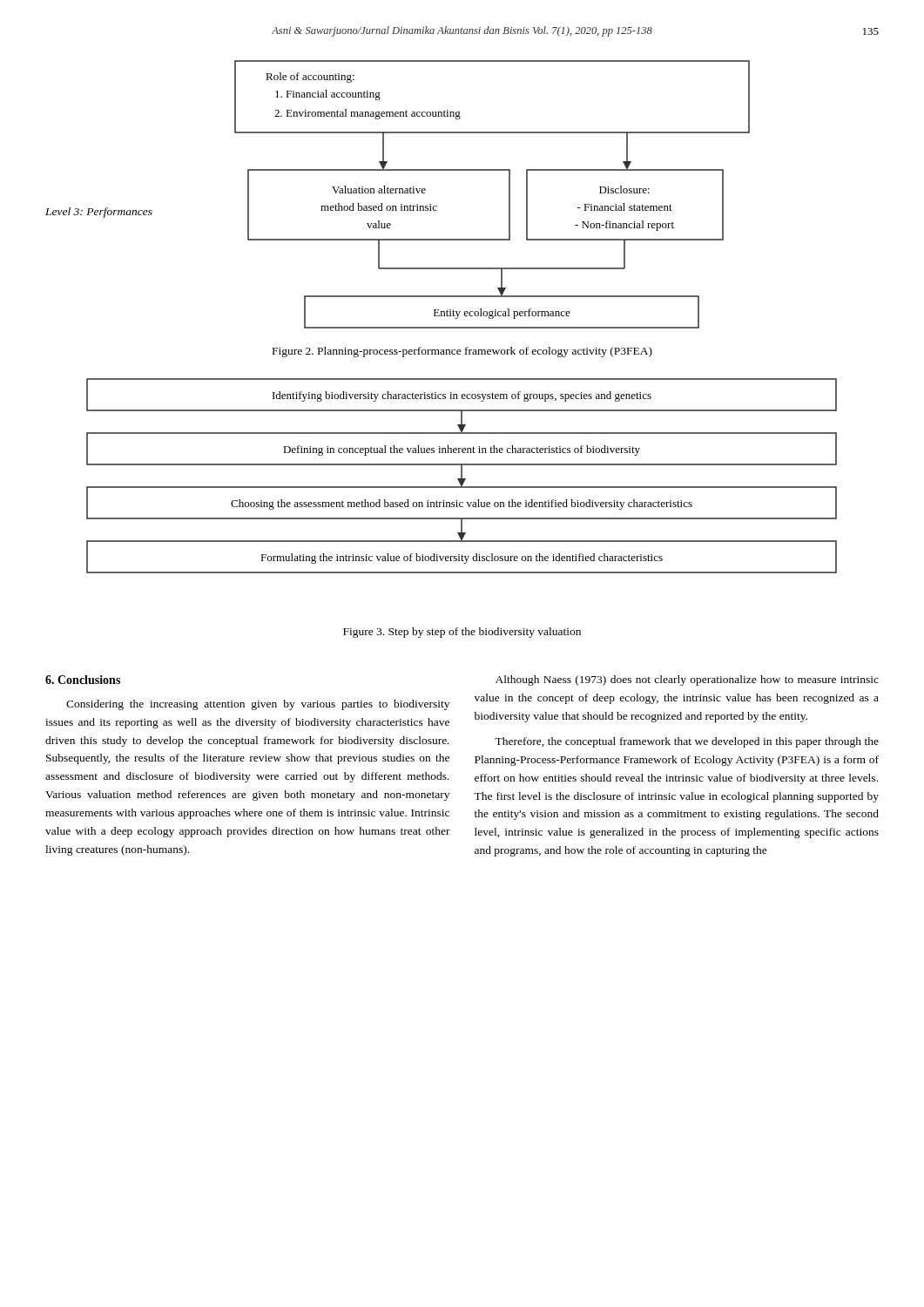Click on the region starting "Figure 2. Planning-process-performance framework"
The width and height of the screenshot is (924, 1307).
tap(462, 351)
